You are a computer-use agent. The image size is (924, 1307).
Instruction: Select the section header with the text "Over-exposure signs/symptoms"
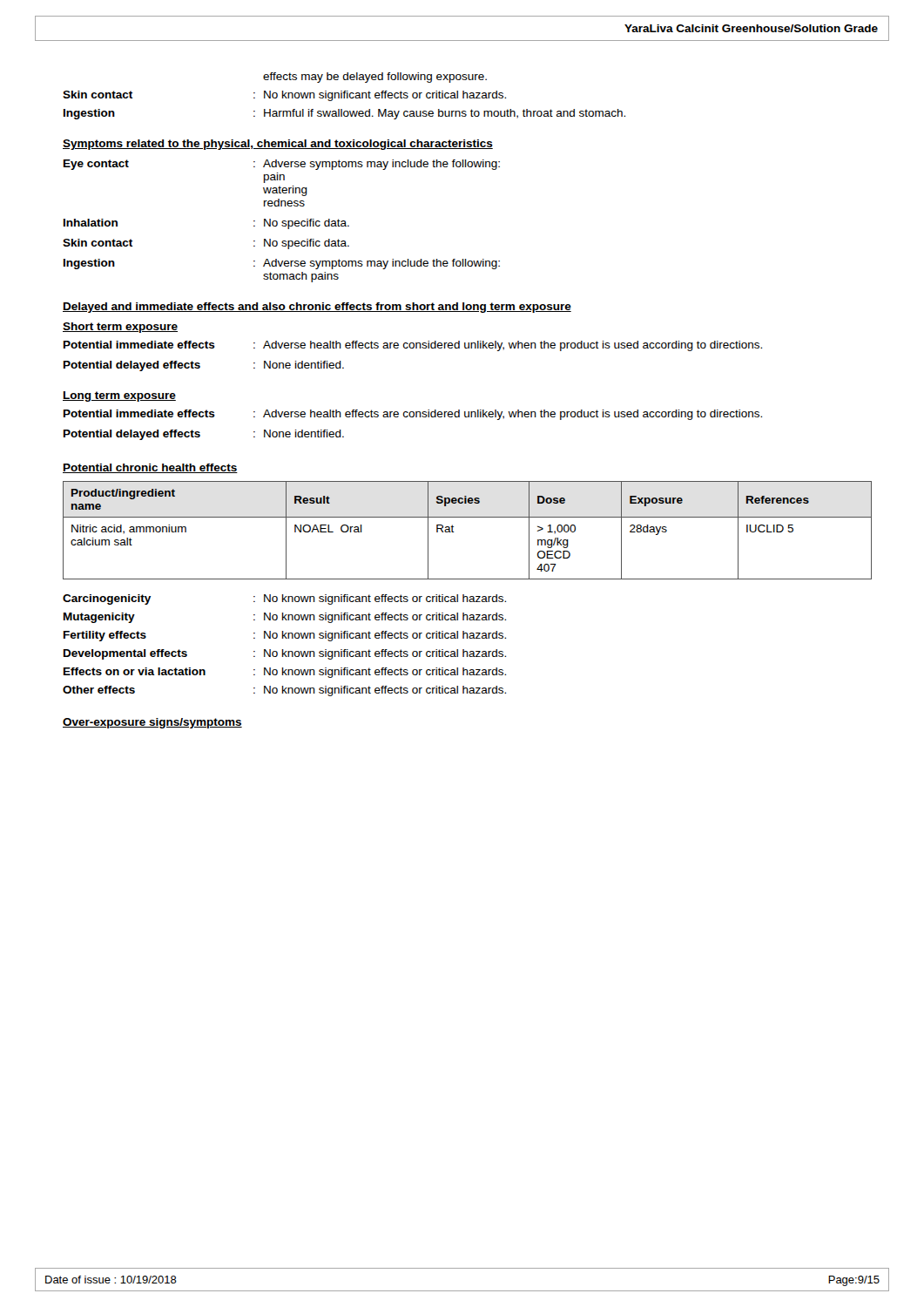coord(152,722)
